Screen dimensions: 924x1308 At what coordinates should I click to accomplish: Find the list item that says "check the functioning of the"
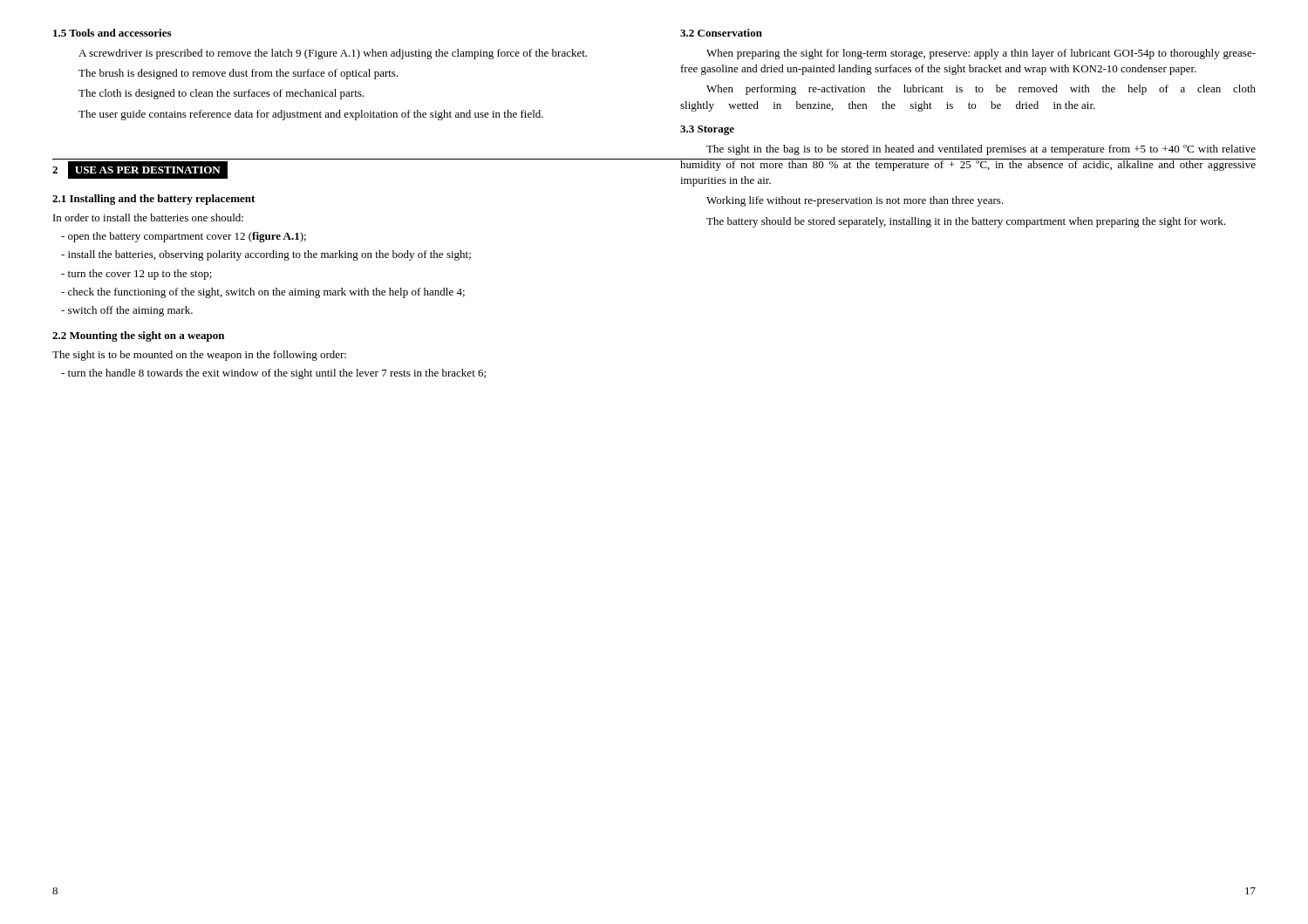point(263,291)
